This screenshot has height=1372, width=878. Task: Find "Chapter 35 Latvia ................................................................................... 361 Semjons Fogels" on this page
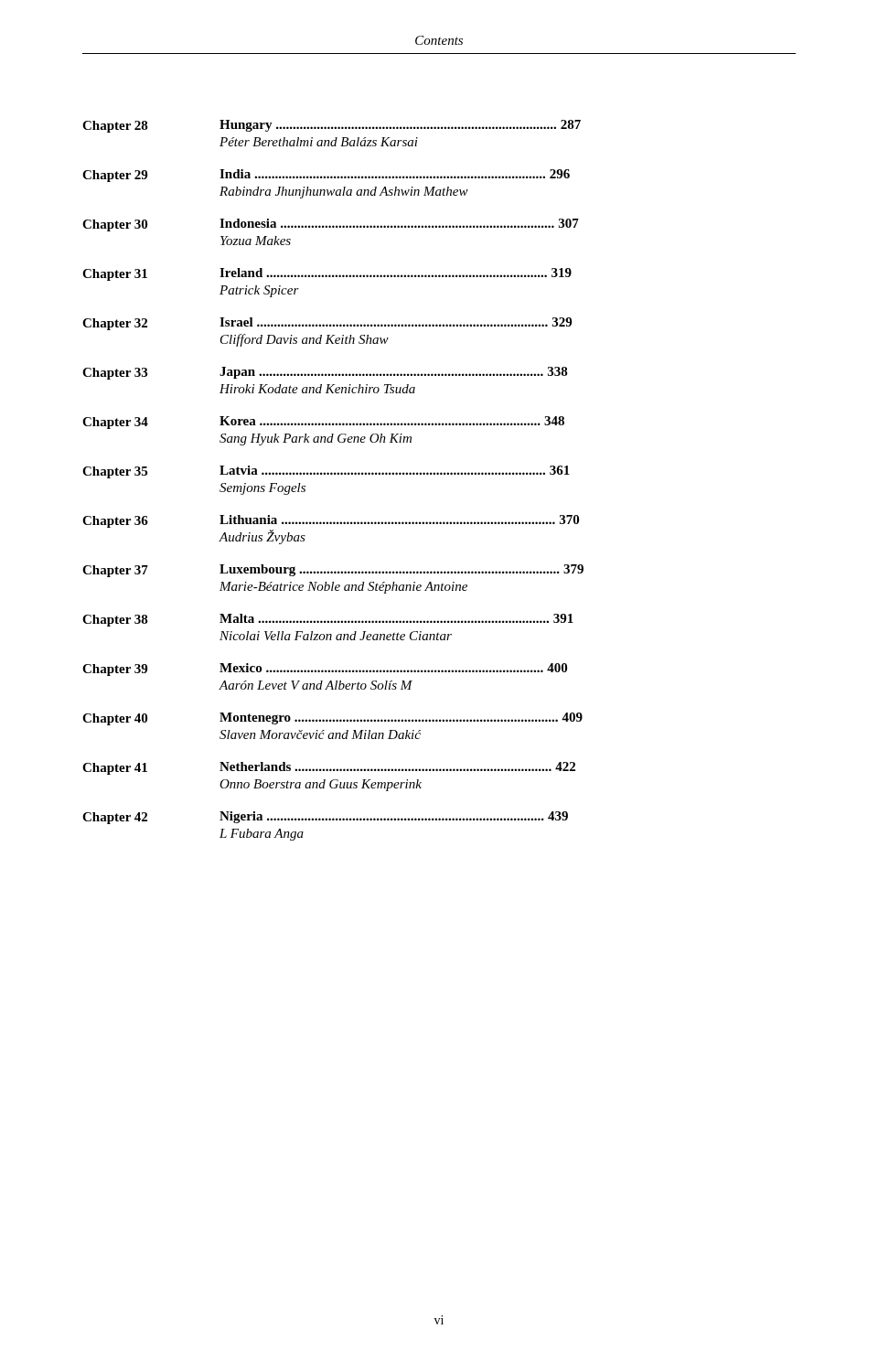[439, 479]
